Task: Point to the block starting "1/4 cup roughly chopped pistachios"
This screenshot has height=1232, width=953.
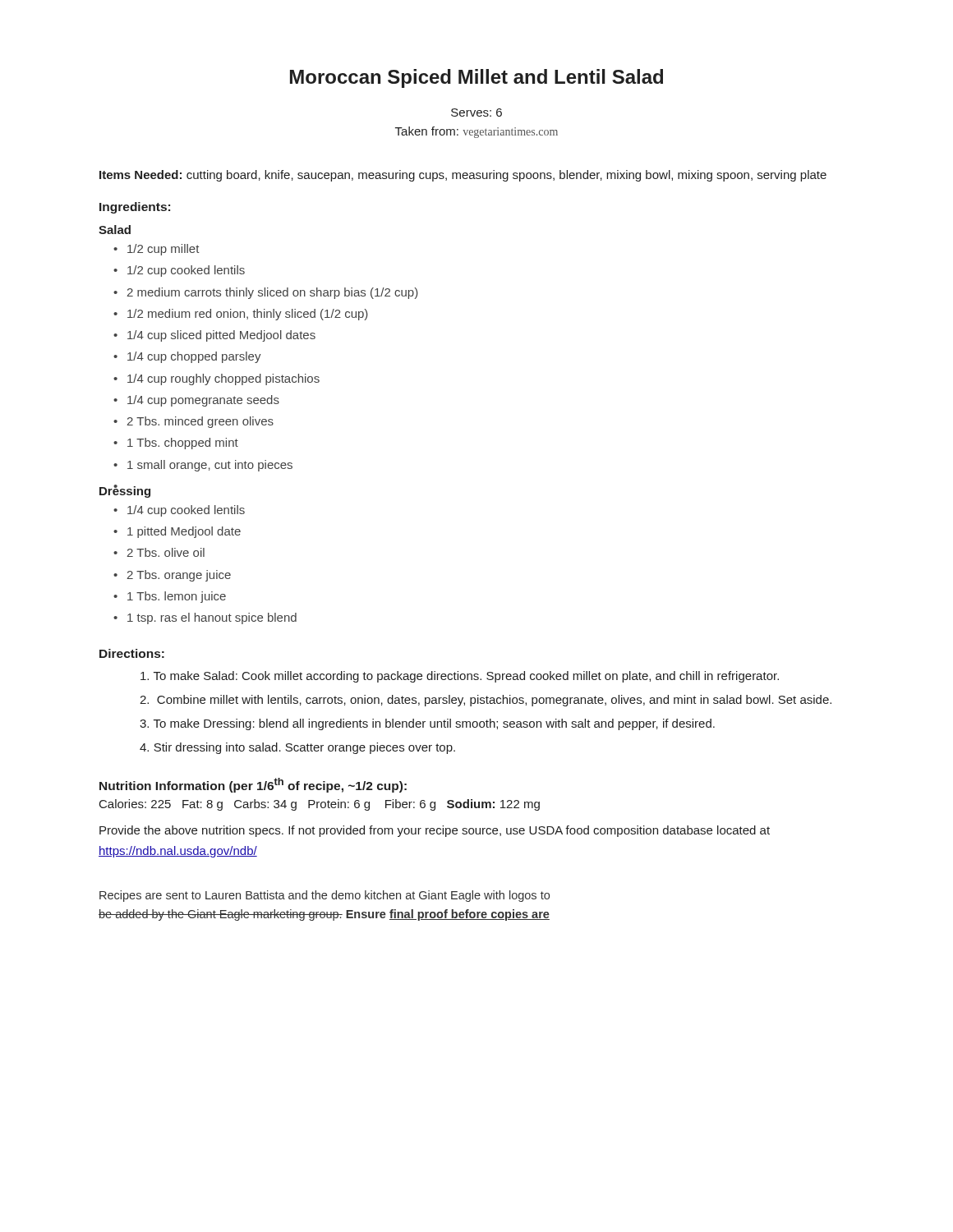Action: pos(216,379)
